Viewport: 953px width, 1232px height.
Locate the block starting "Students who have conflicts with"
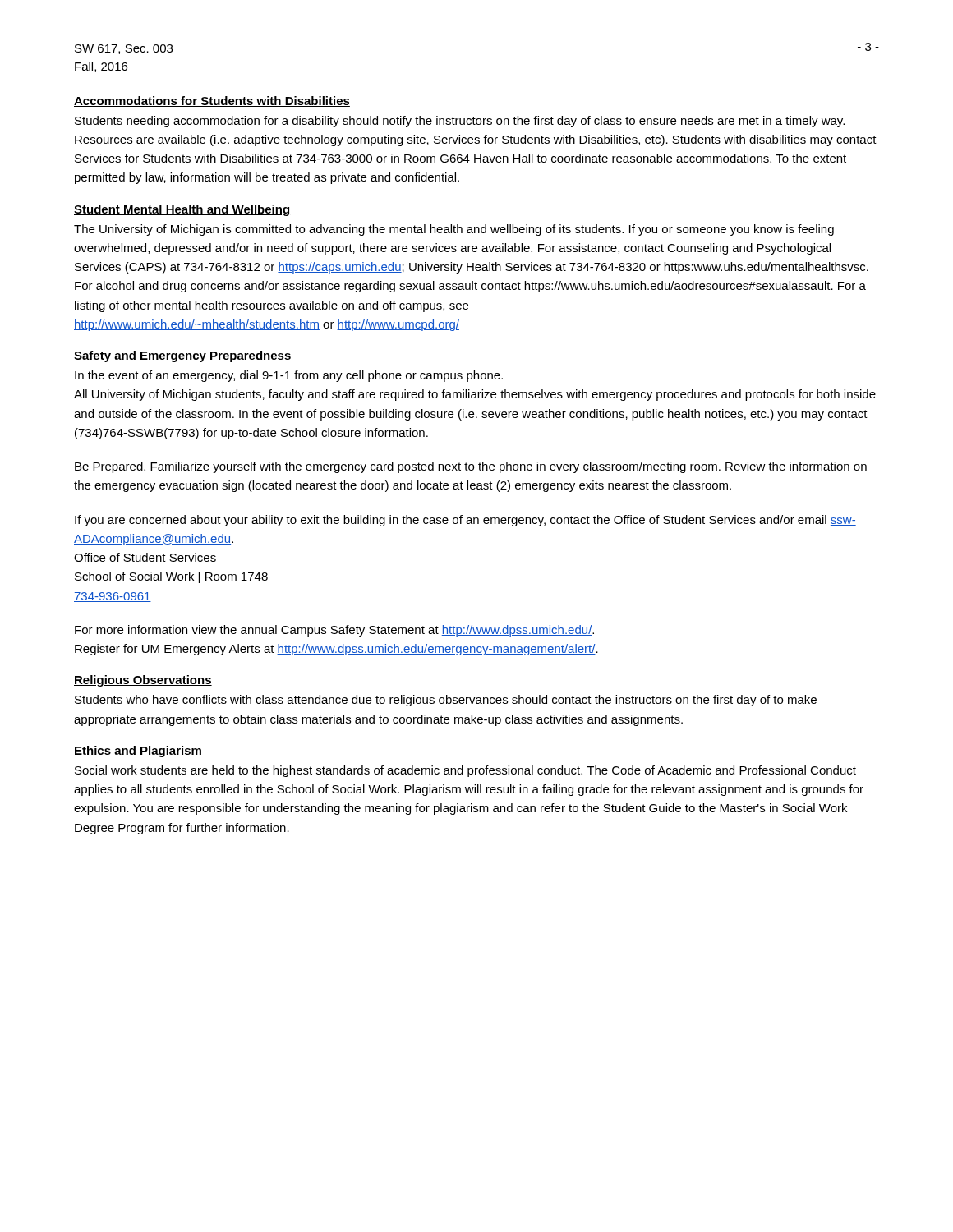click(x=446, y=709)
